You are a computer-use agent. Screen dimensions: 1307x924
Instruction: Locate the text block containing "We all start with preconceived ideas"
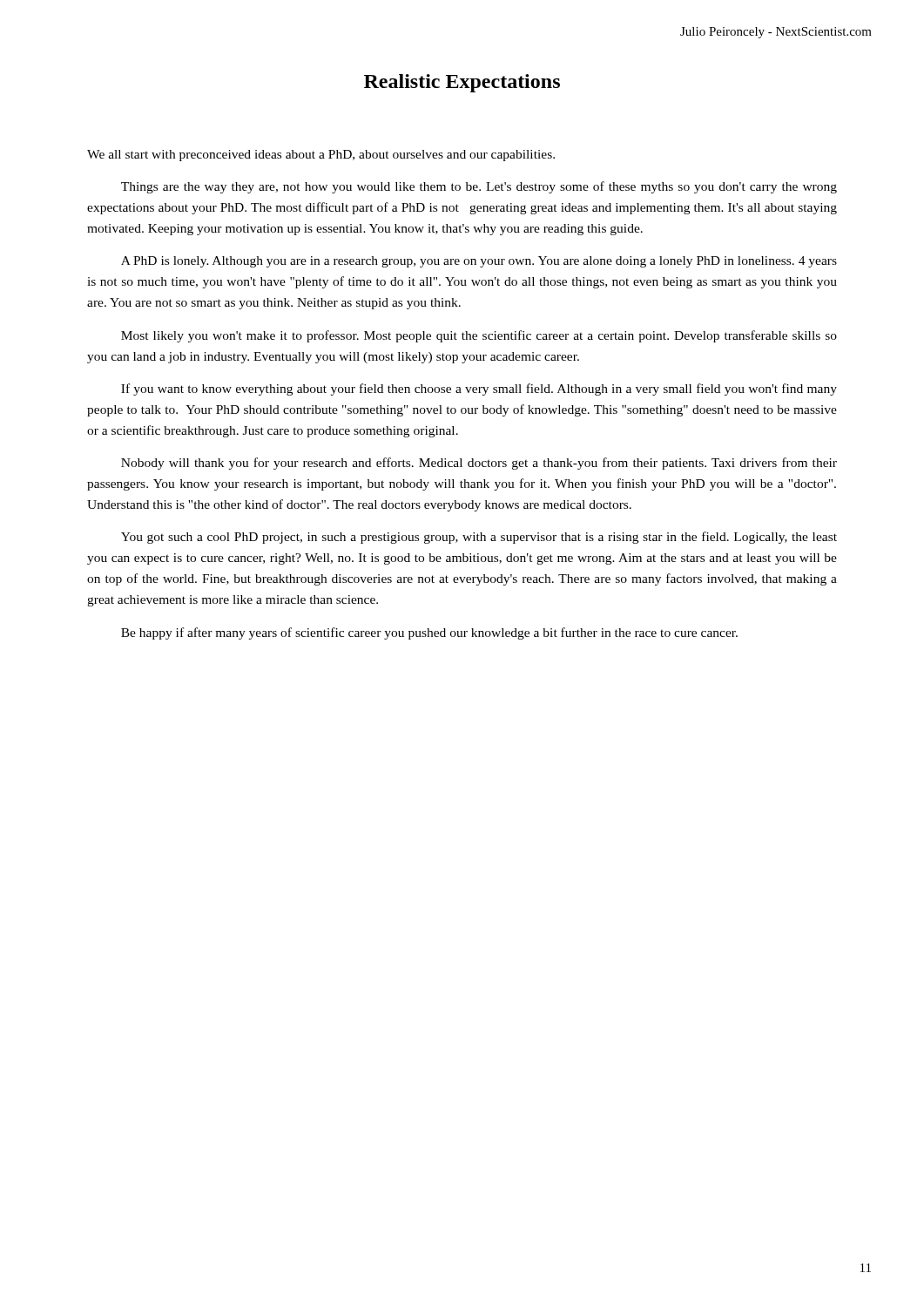[x=321, y=154]
